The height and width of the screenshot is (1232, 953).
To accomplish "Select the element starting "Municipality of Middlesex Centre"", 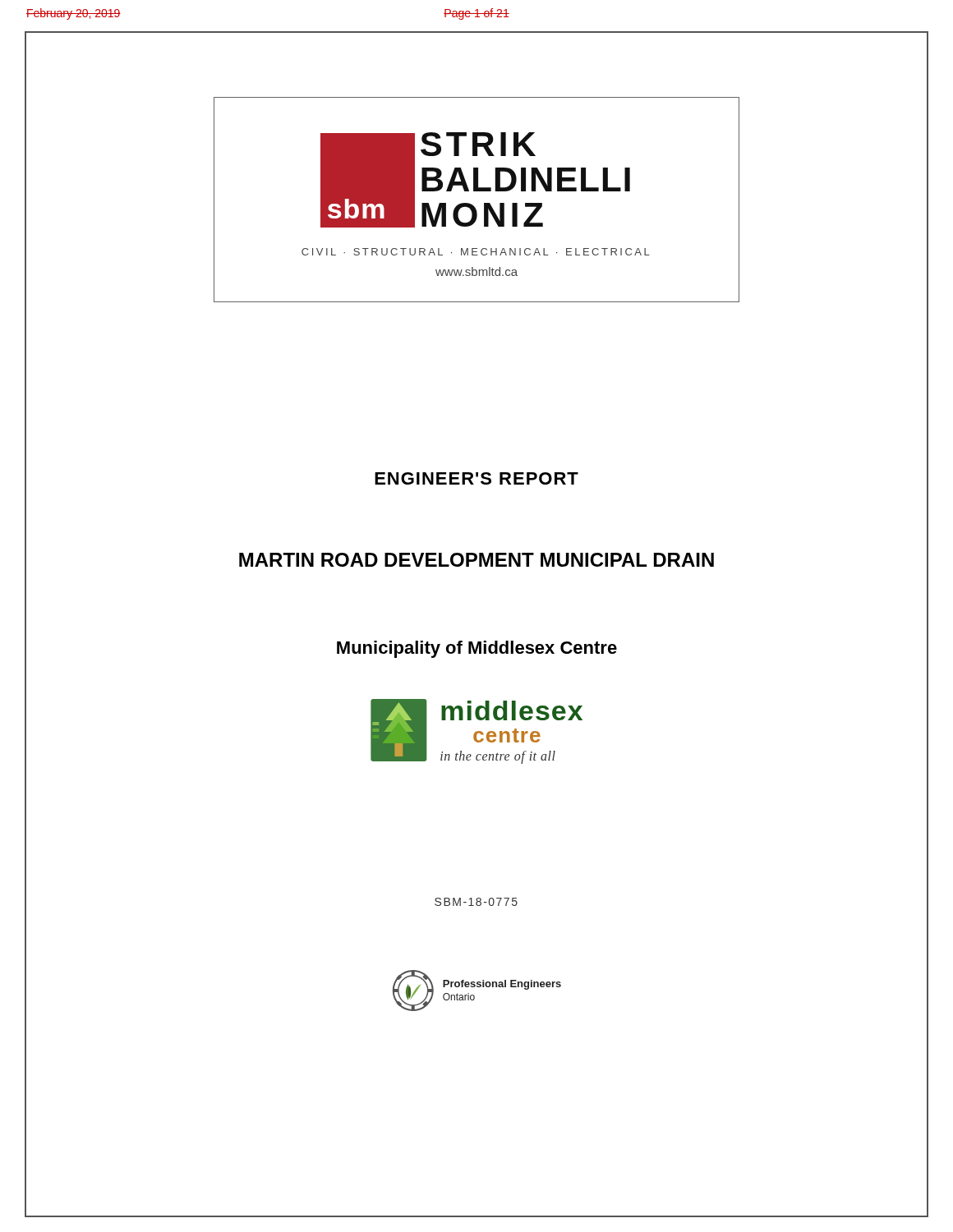I will pyautogui.click(x=476, y=648).
